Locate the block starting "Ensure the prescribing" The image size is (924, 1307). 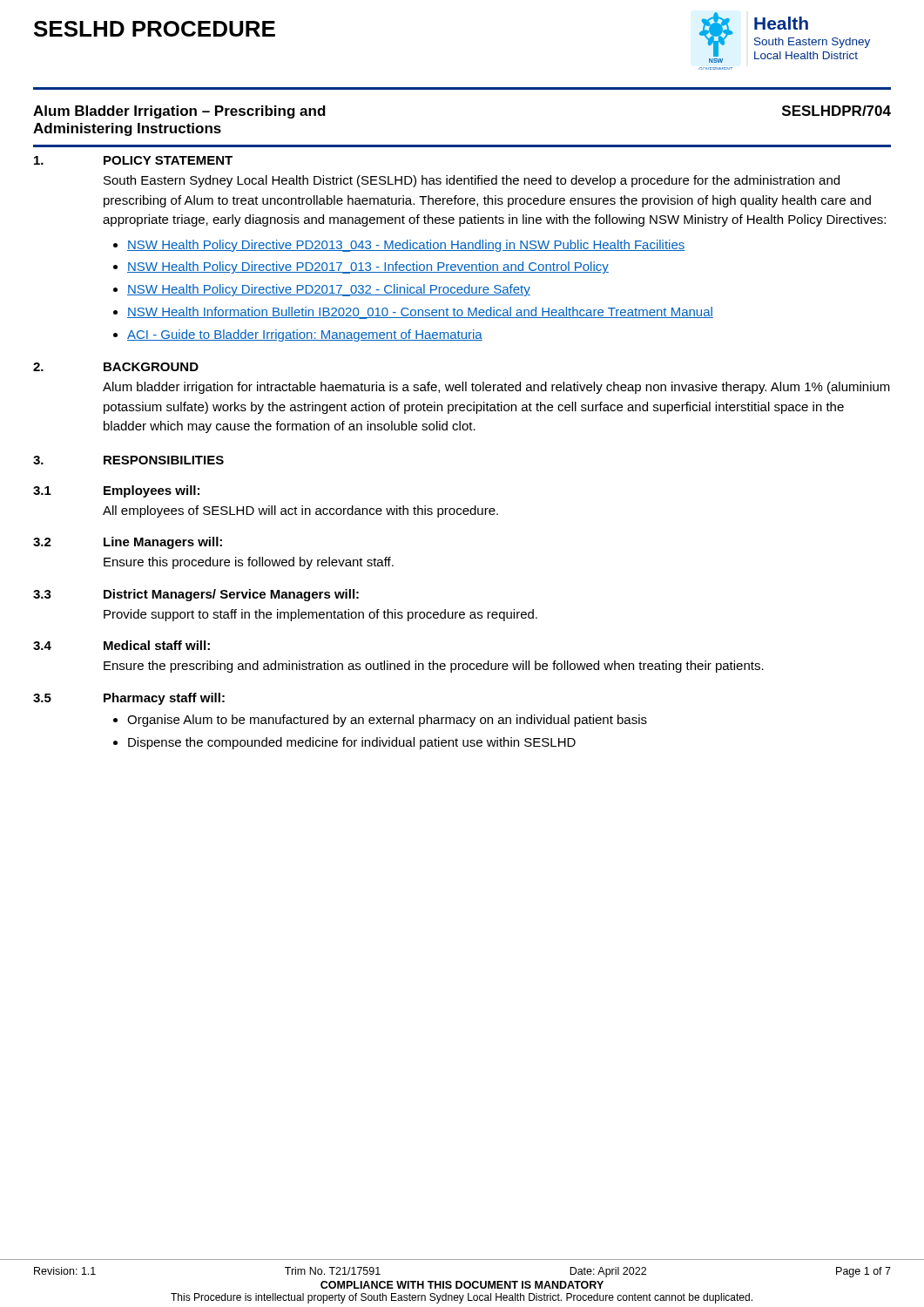497,666
